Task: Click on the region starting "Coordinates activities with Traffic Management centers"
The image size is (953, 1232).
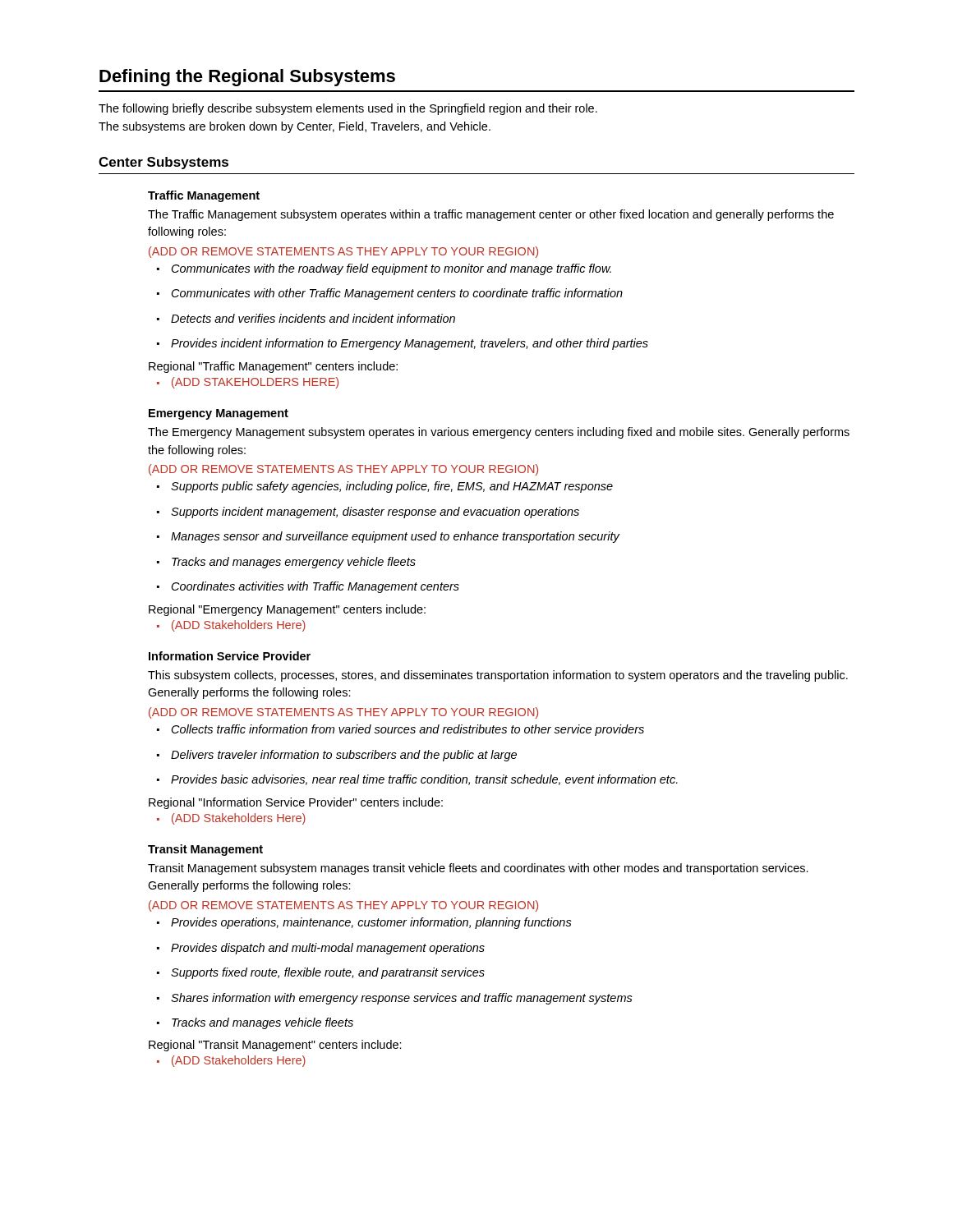Action: point(308,587)
